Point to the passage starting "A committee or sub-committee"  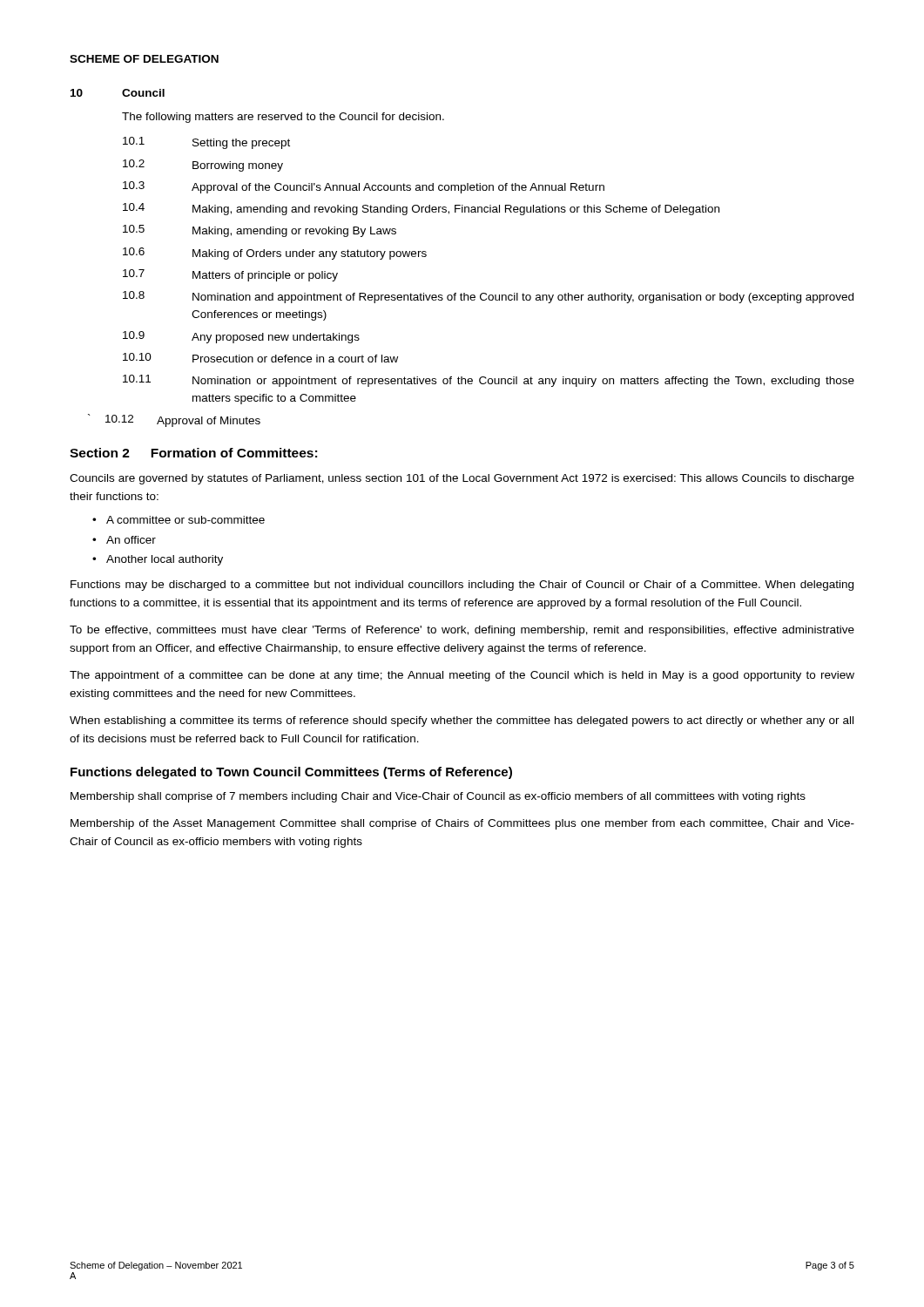[x=186, y=519]
